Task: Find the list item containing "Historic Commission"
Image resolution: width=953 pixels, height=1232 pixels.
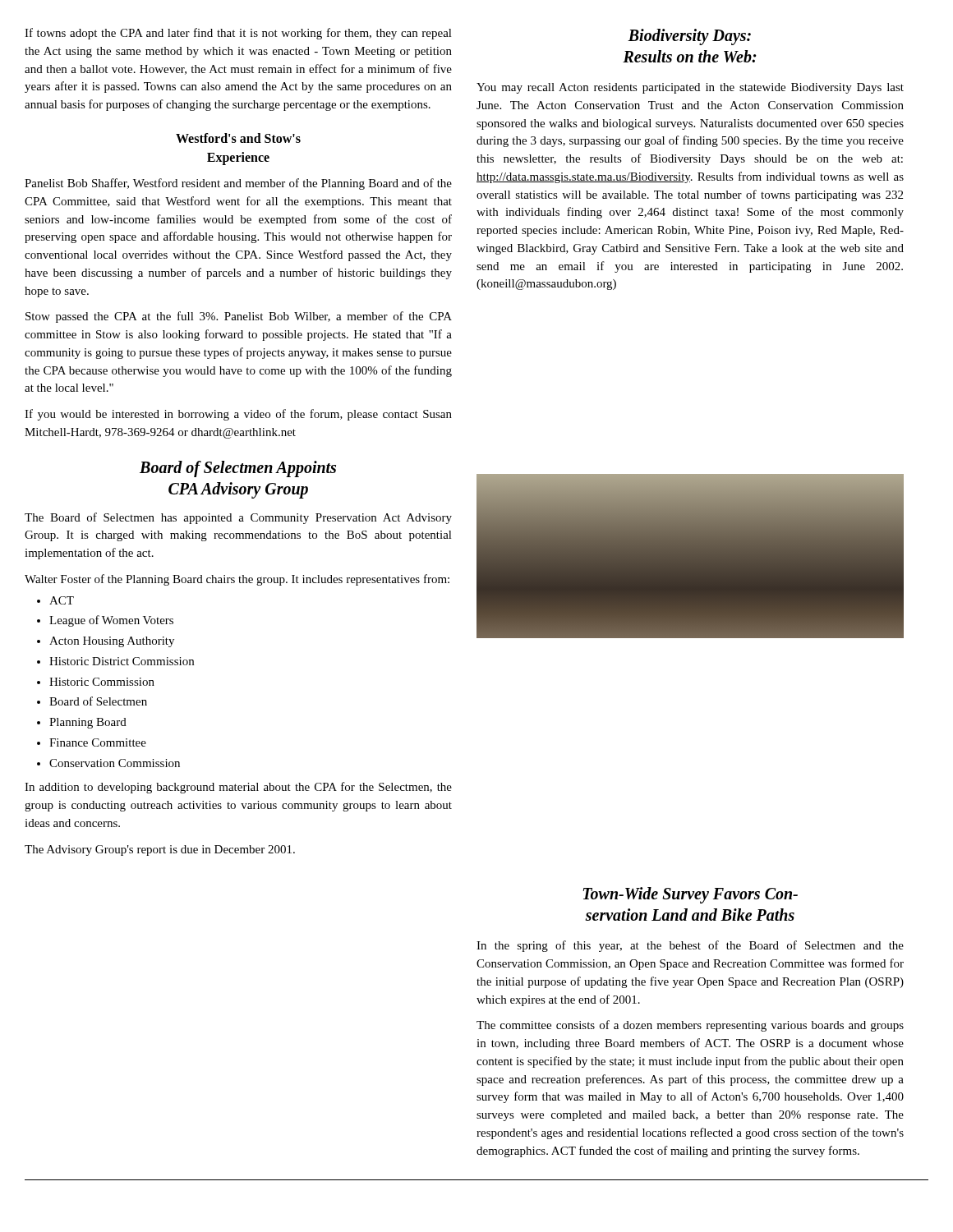Action: pos(102,682)
